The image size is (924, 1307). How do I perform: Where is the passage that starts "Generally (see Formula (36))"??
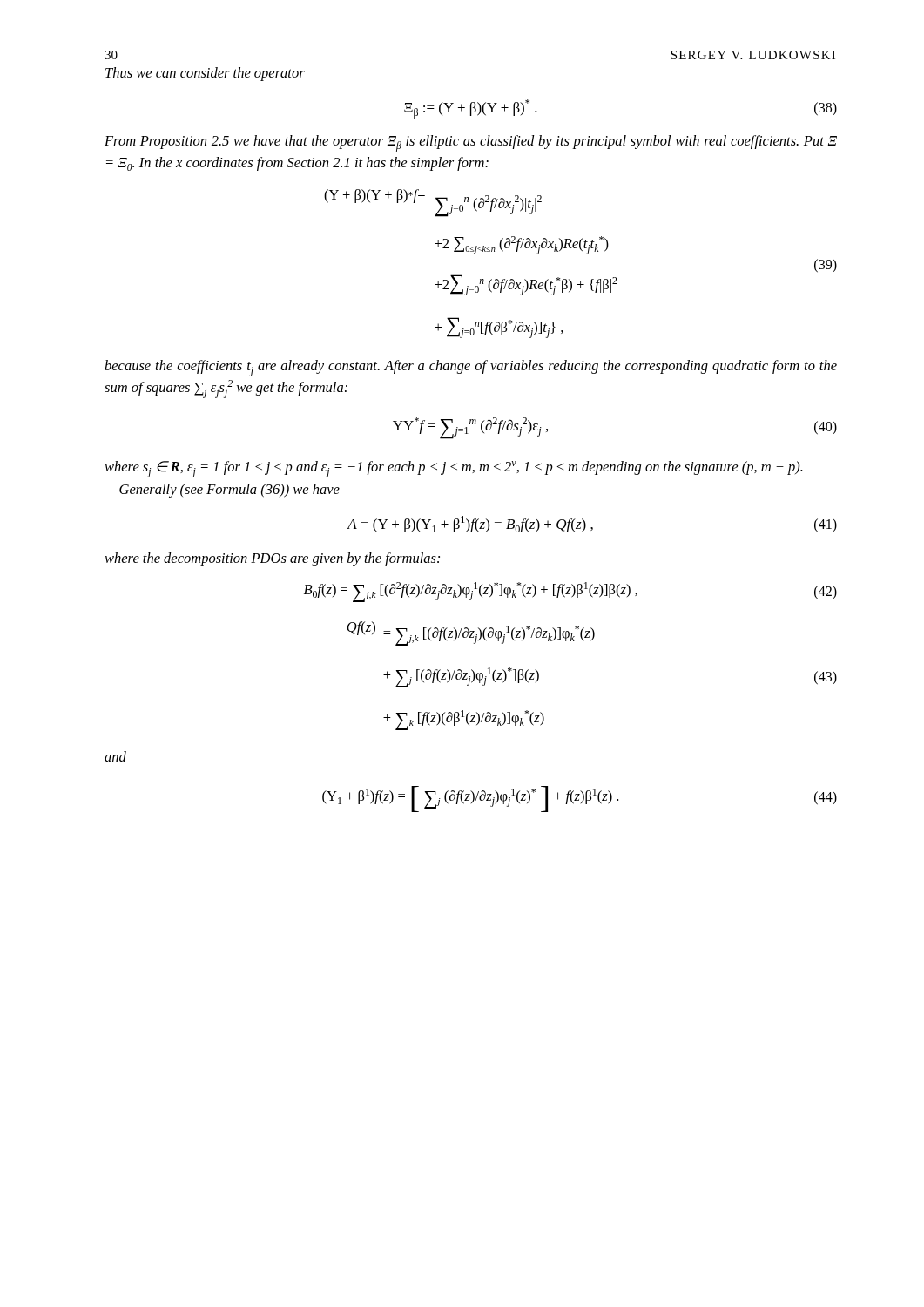(222, 490)
